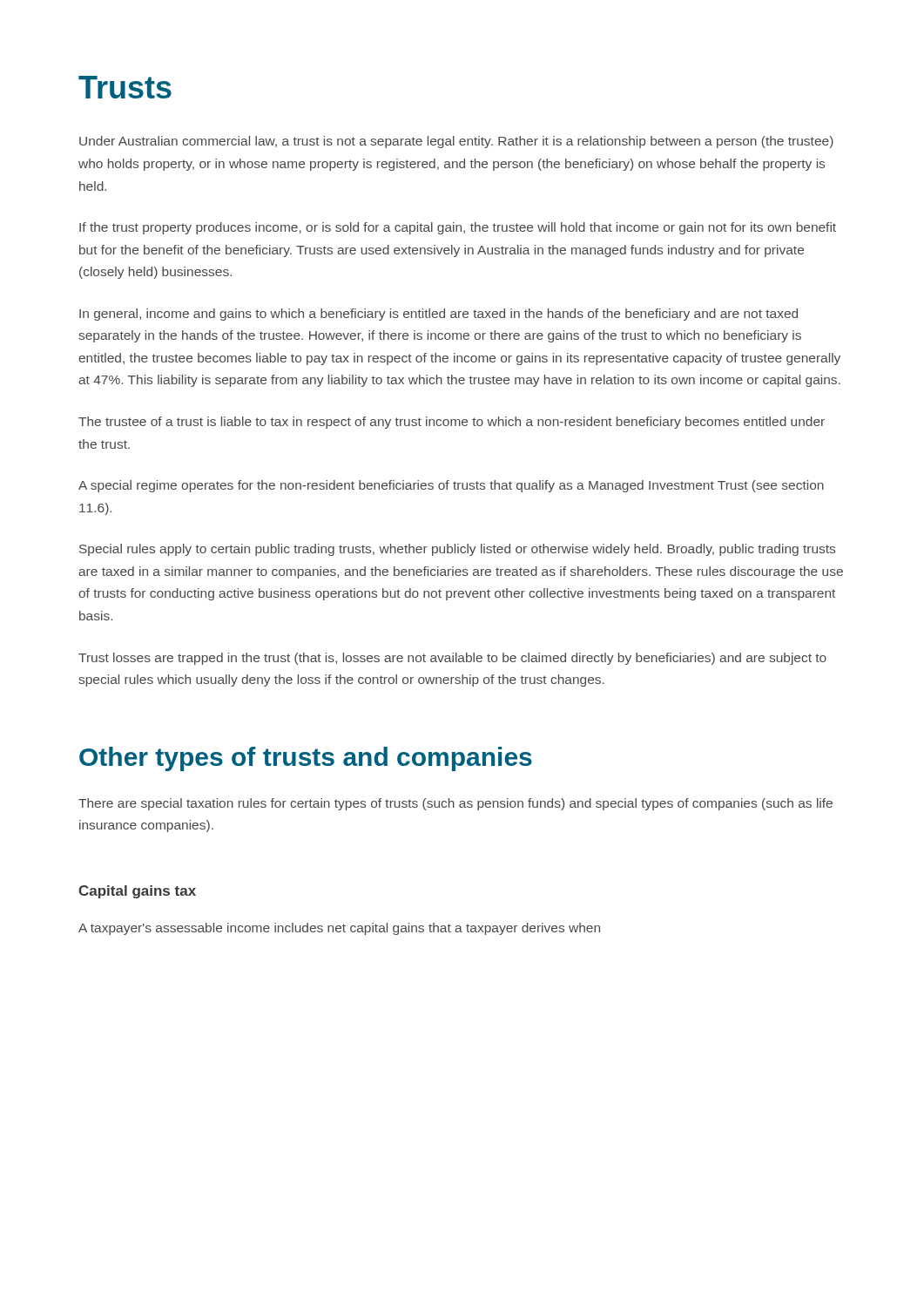This screenshot has width=924, height=1307.
Task: Click on the text block with the text "Trust losses are trapped in the trust (that"
Action: [x=462, y=668]
